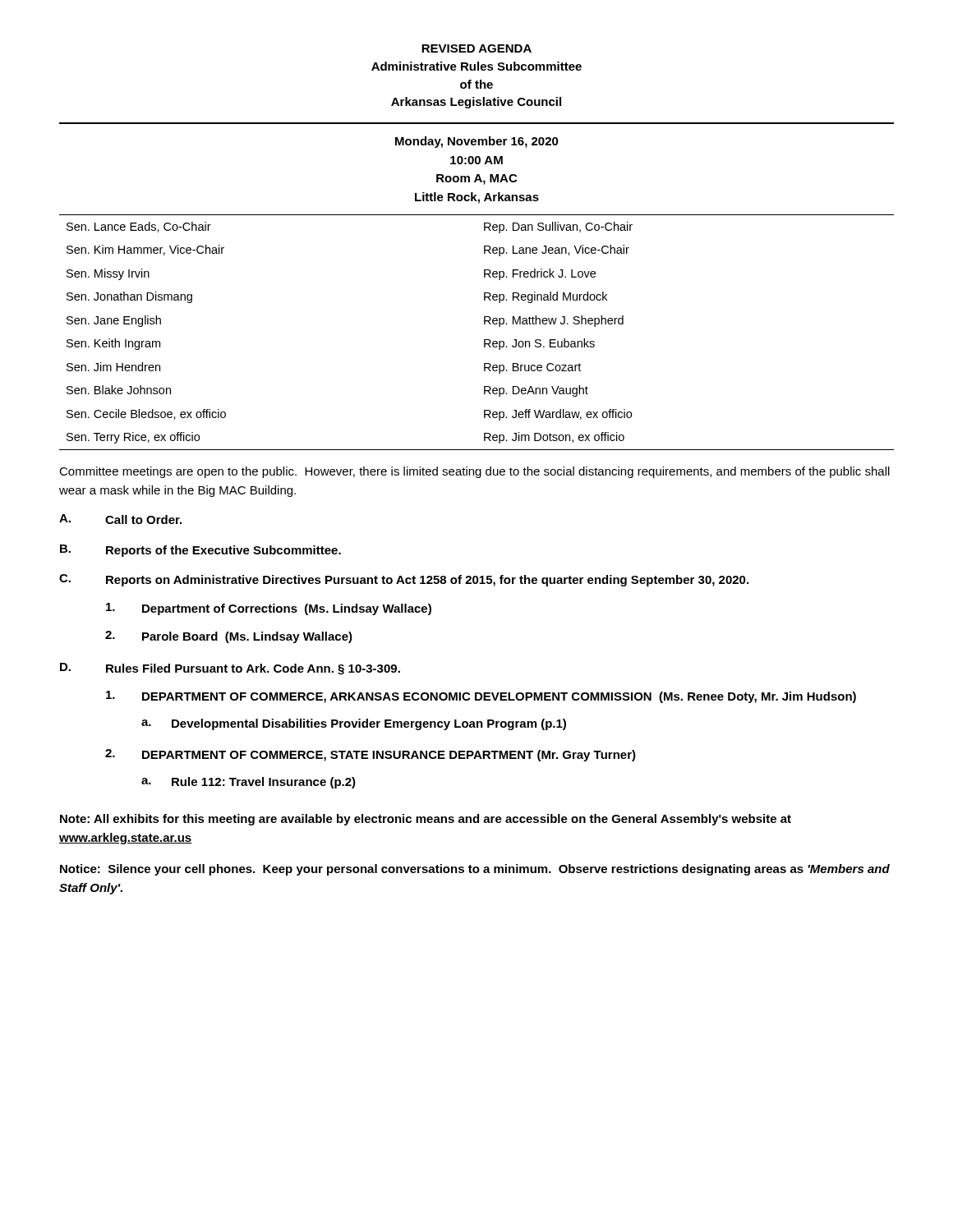This screenshot has width=953, height=1232.
Task: Navigate to the text block starting "a. Rule 112:"
Action: coord(249,783)
